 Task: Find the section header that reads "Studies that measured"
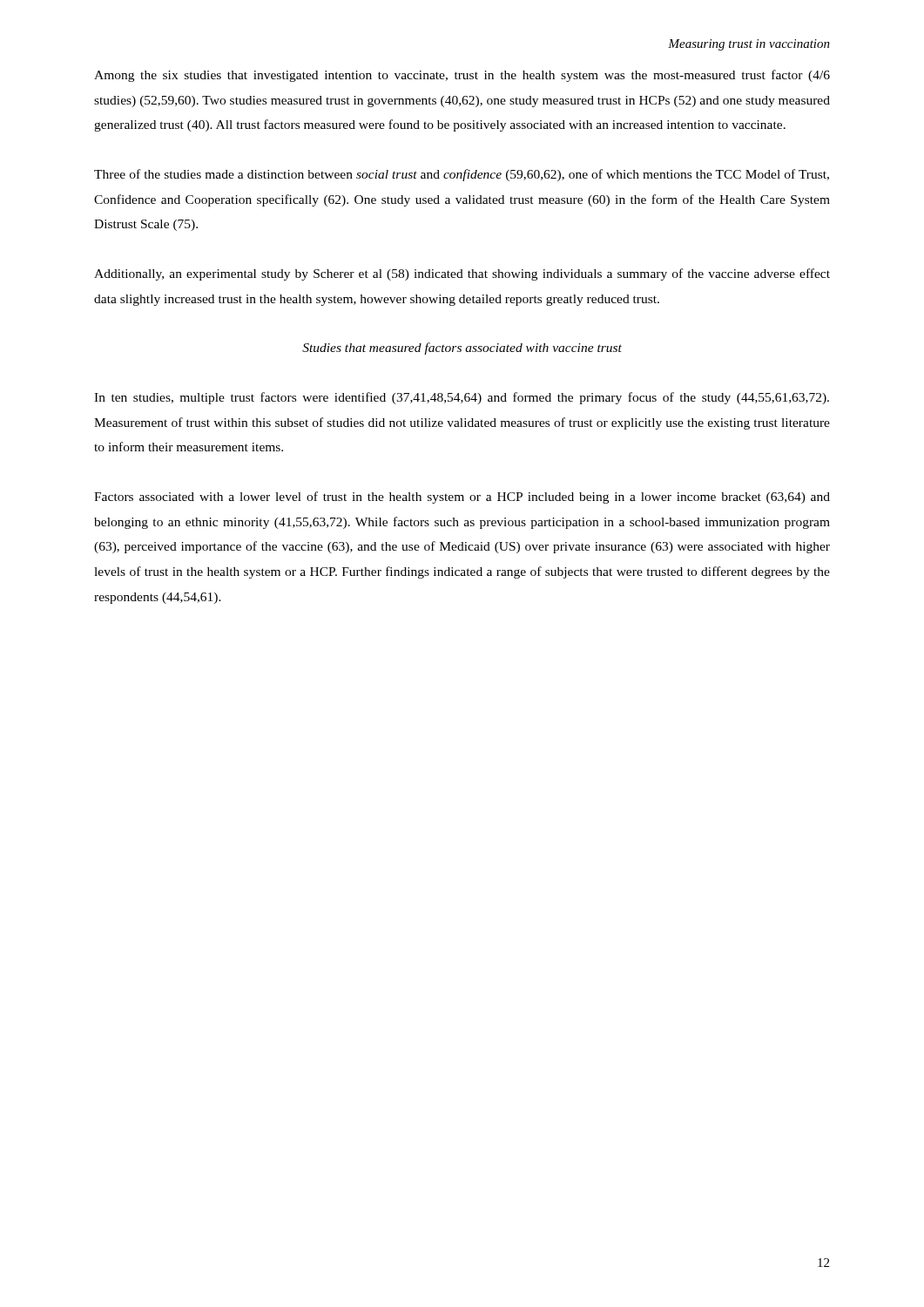[462, 348]
